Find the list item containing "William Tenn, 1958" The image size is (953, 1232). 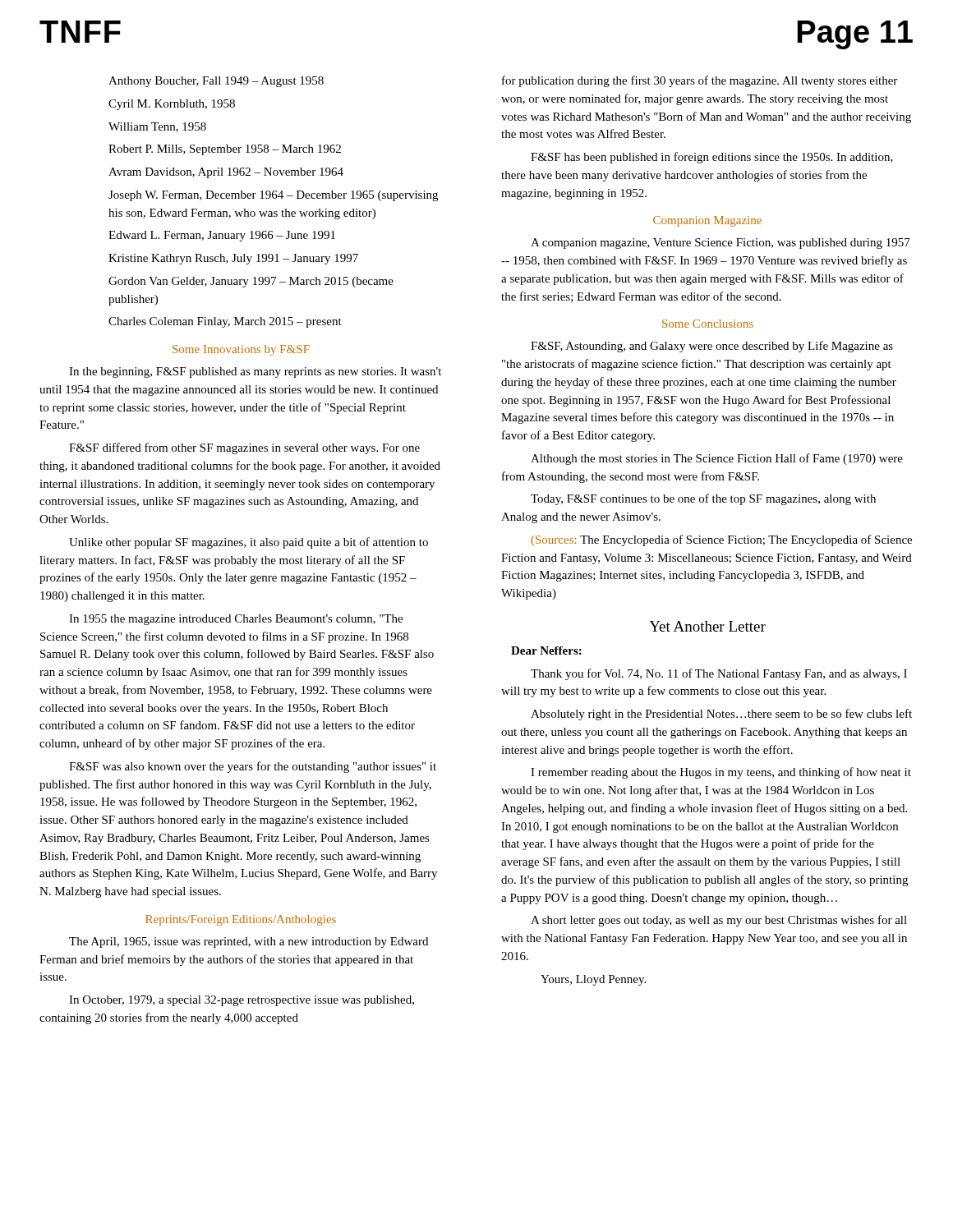coord(157,127)
